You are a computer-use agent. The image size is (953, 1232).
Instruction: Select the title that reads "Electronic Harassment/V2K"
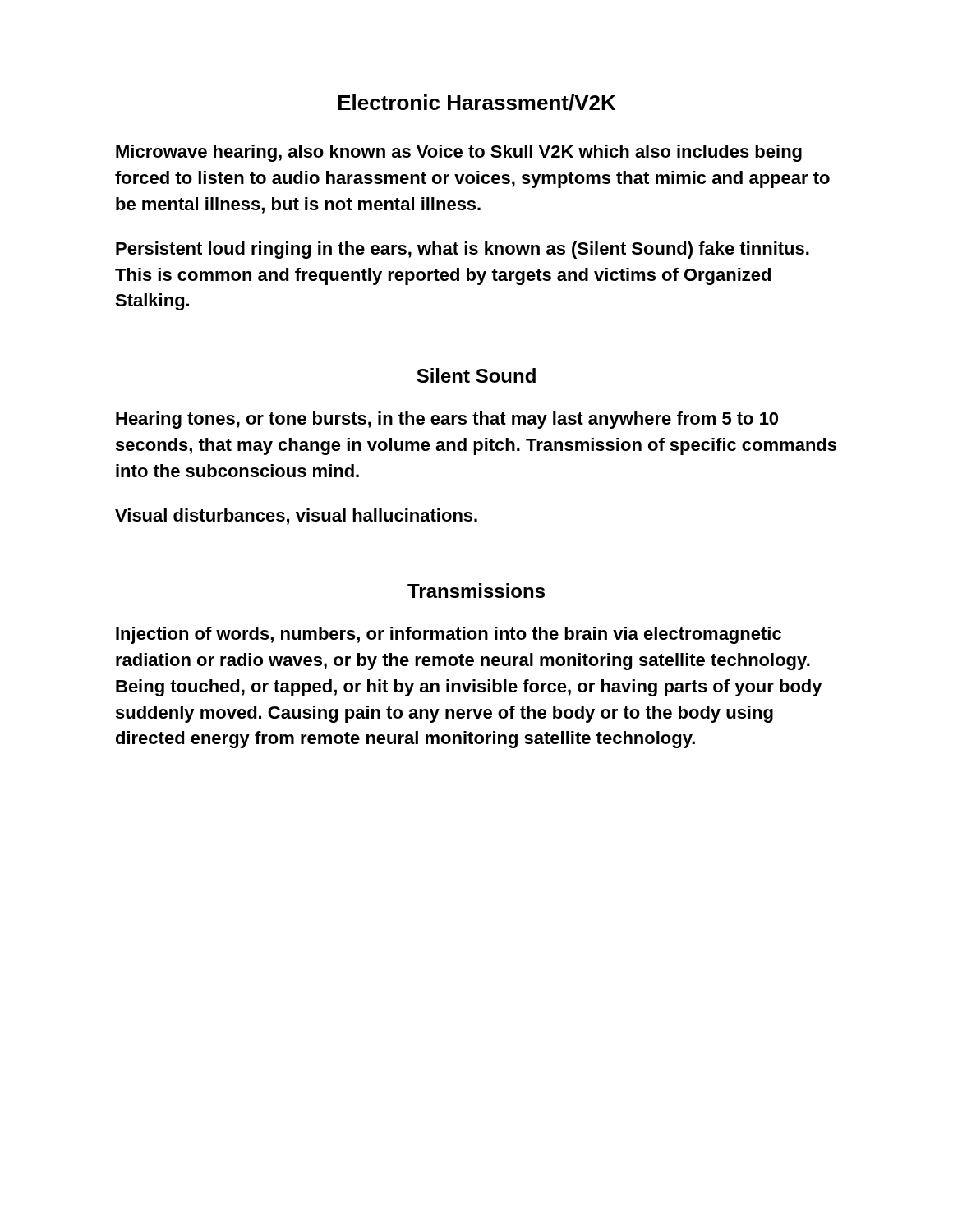point(476,103)
